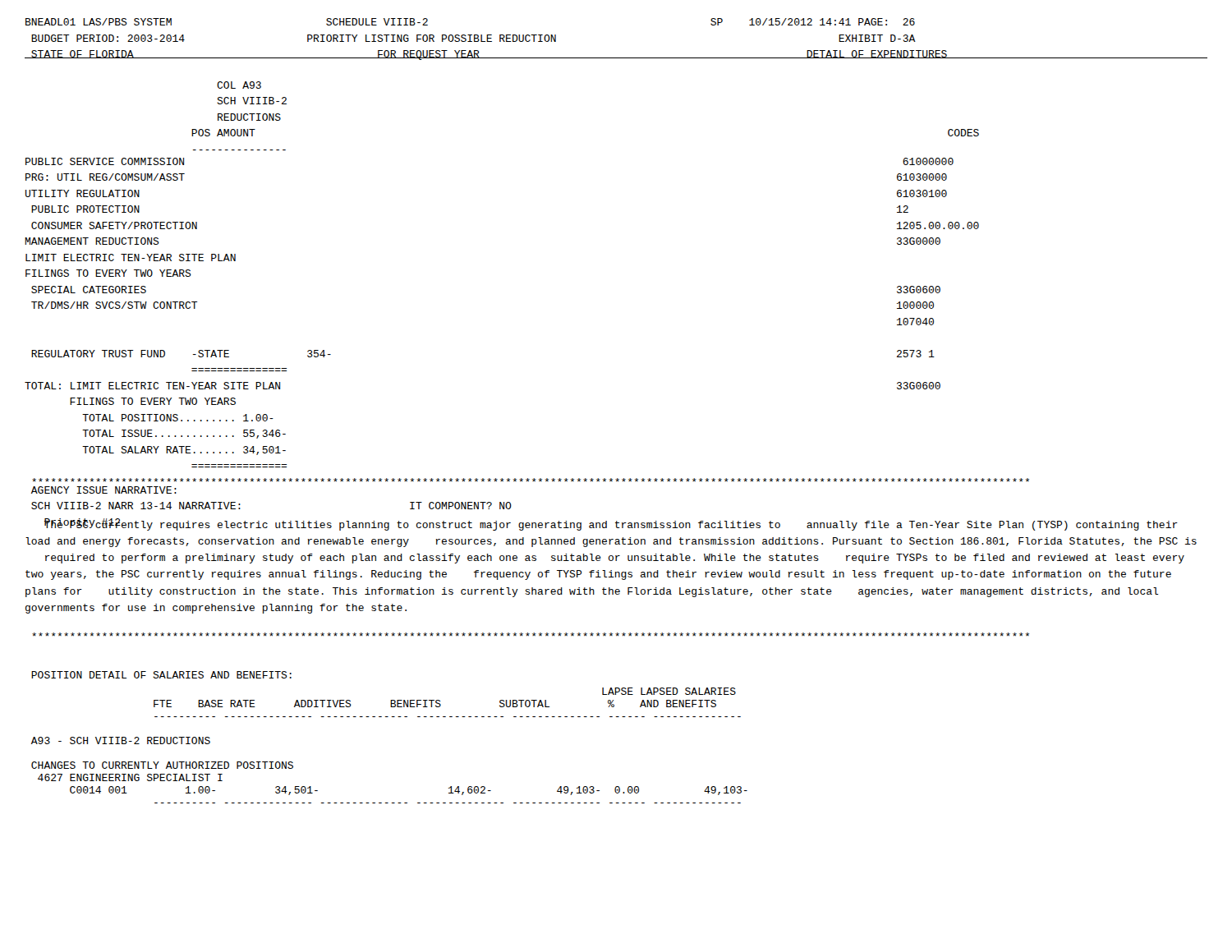1232x952 pixels.
Task: Select the text block containing "PUBLIC SERVICE COMMISSION 61000000 PRG: UTIL REG/COMSUM/ASST"
Action: coord(103,161)
